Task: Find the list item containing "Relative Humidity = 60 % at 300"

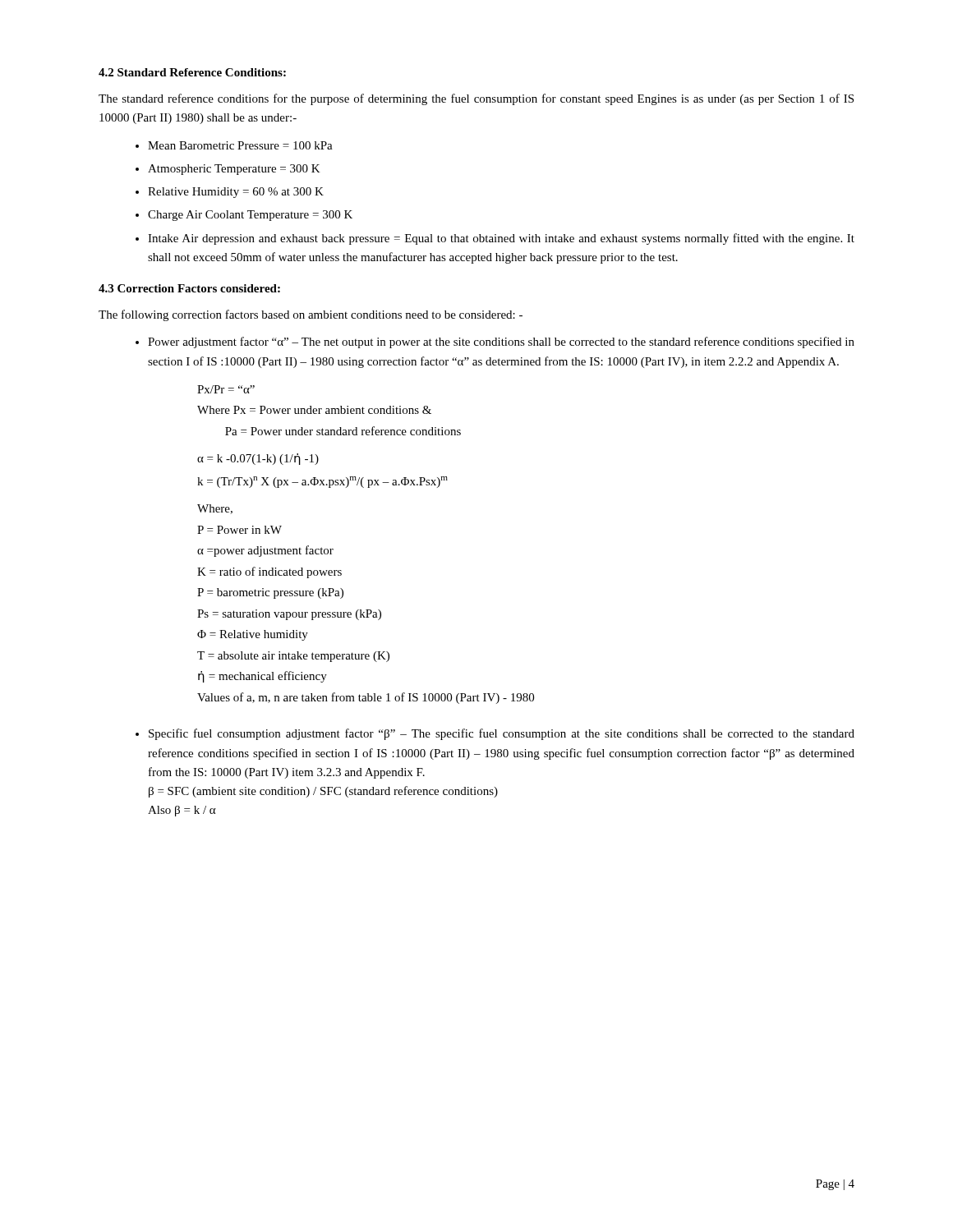Action: [x=236, y=193]
